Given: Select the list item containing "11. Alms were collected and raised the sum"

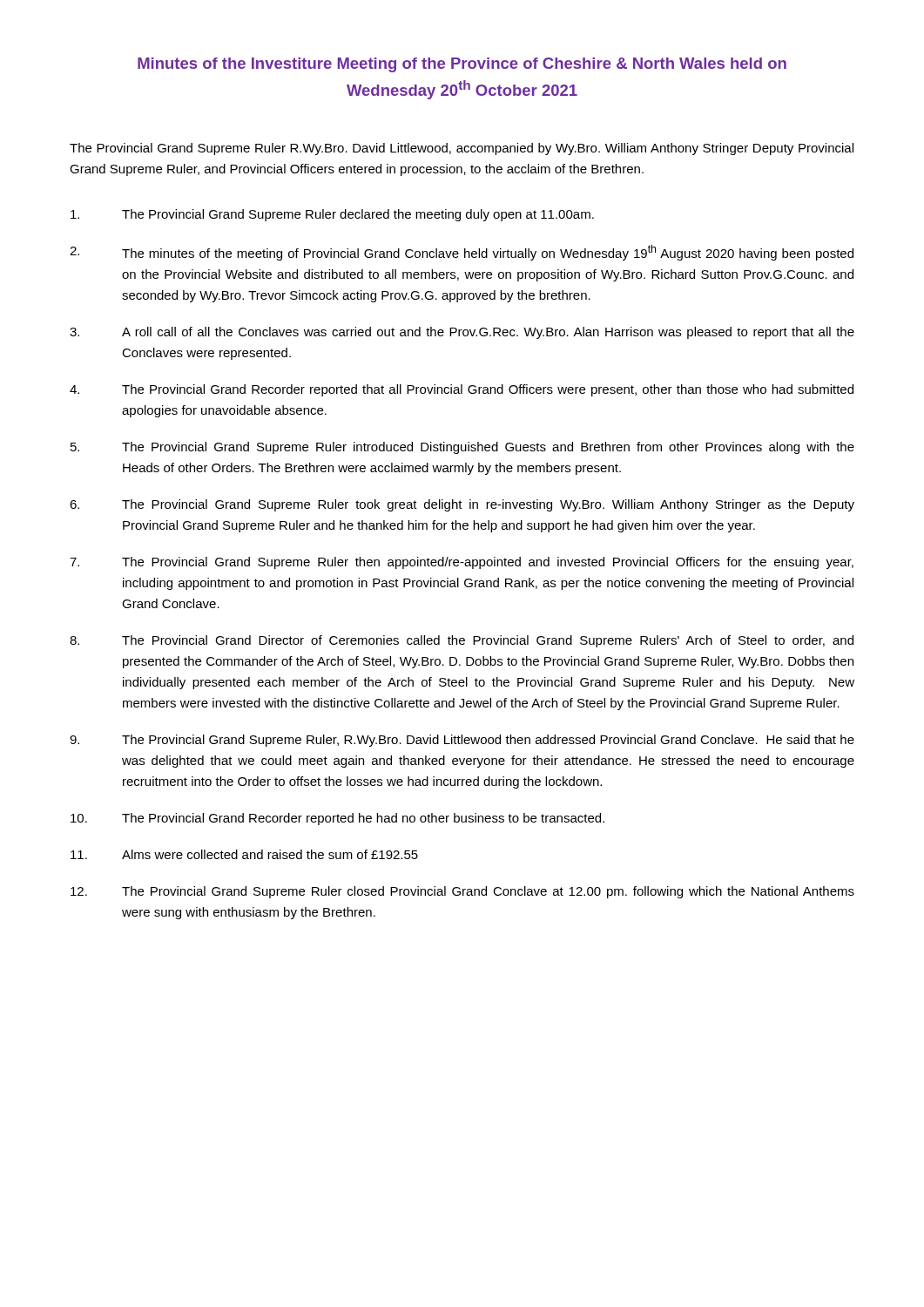Looking at the screenshot, I should [244, 854].
